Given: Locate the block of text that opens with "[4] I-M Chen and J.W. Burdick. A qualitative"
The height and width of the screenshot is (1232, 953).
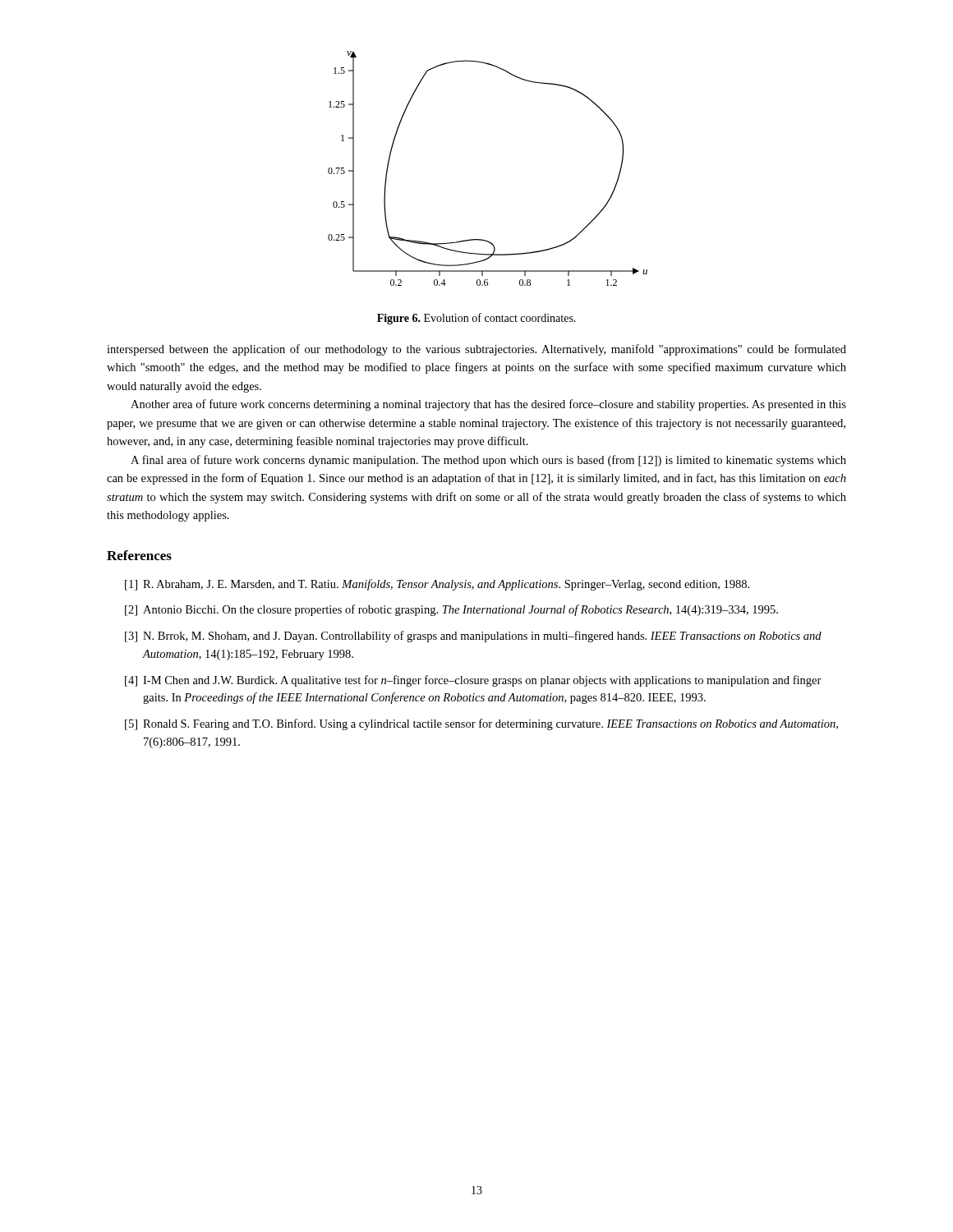Looking at the screenshot, I should pos(476,689).
